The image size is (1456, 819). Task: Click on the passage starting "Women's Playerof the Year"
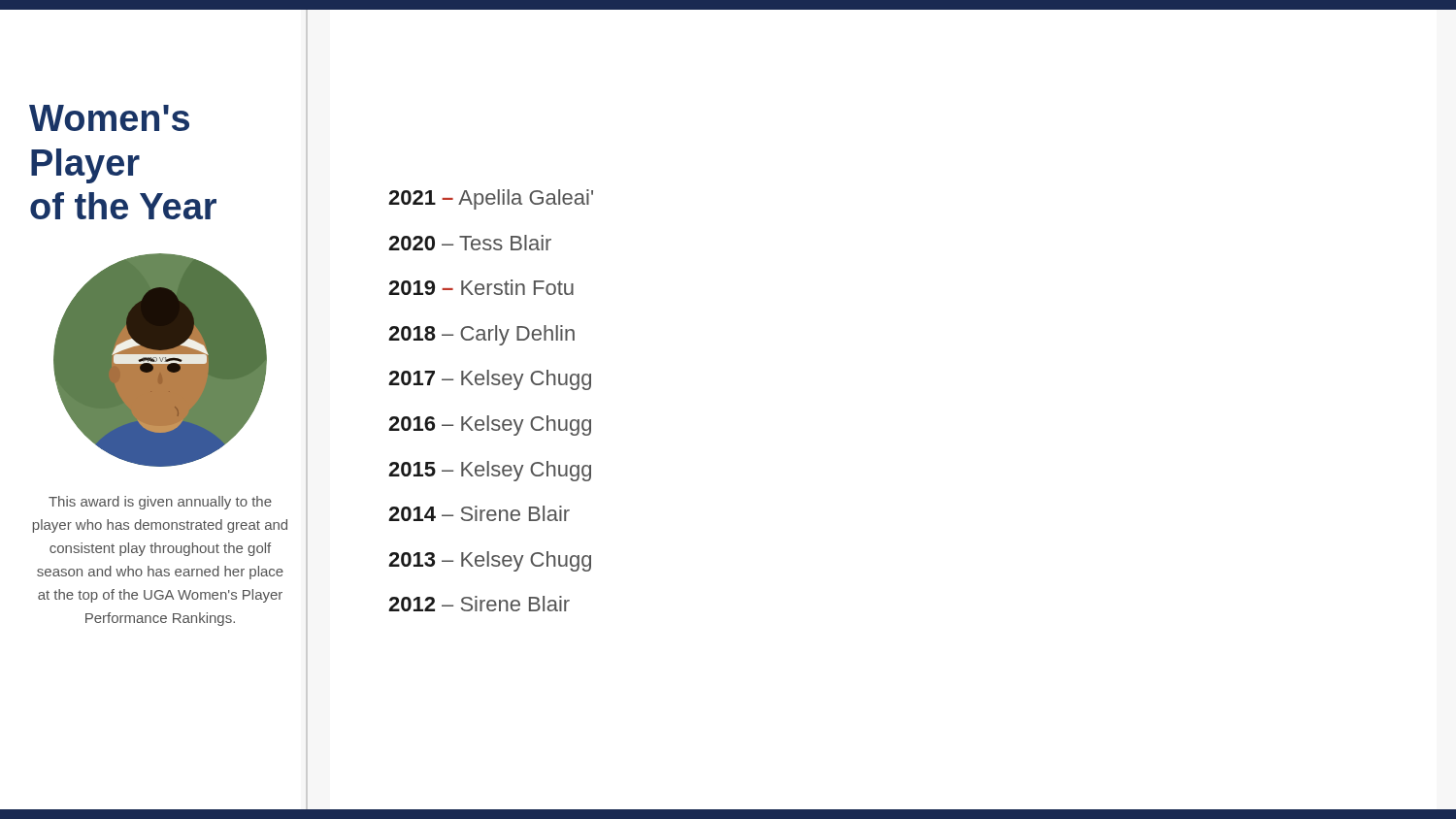[123, 163]
